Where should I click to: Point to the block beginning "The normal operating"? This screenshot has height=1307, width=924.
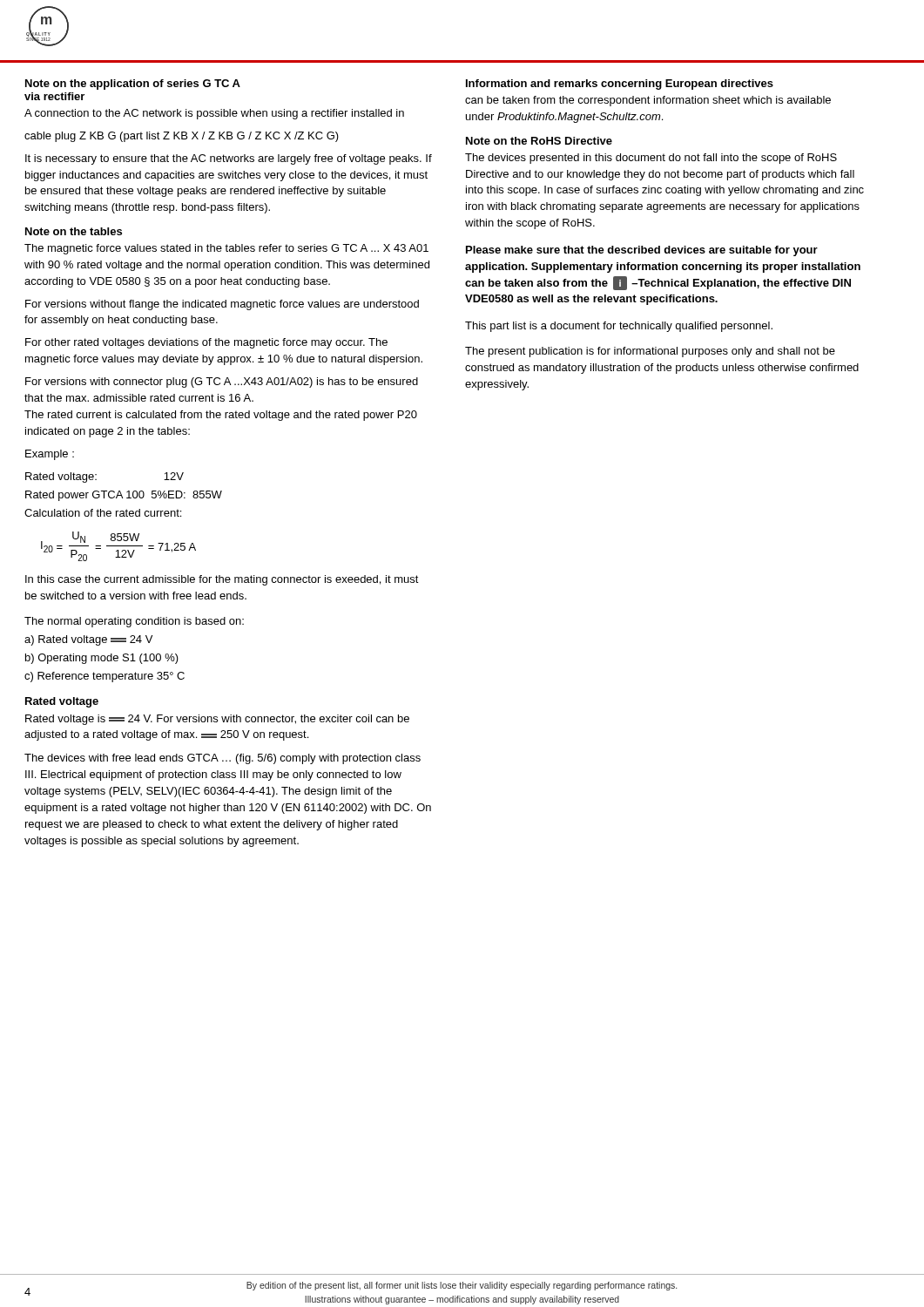135,648
